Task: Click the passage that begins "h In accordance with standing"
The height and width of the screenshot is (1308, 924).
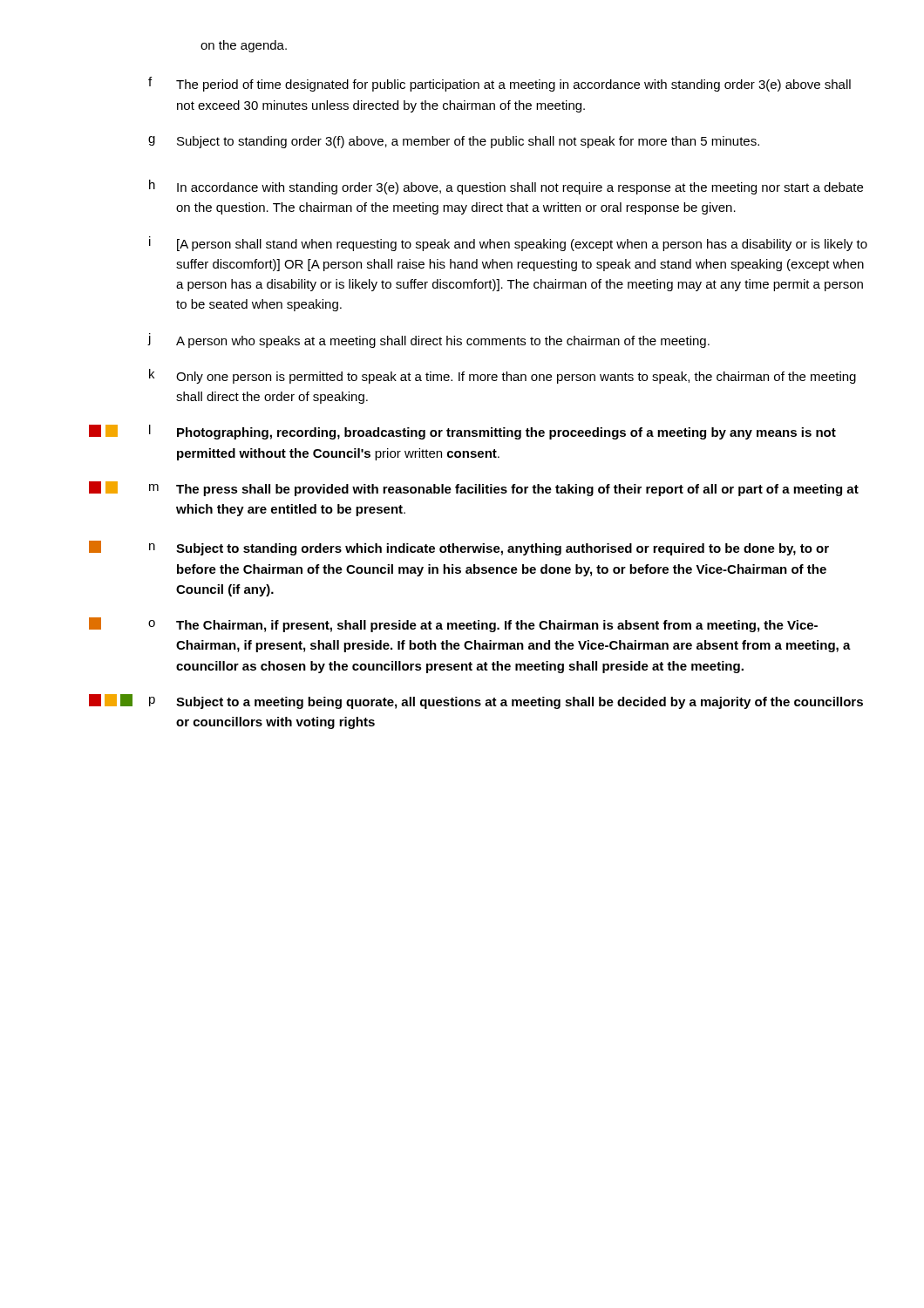Action: tap(510, 197)
